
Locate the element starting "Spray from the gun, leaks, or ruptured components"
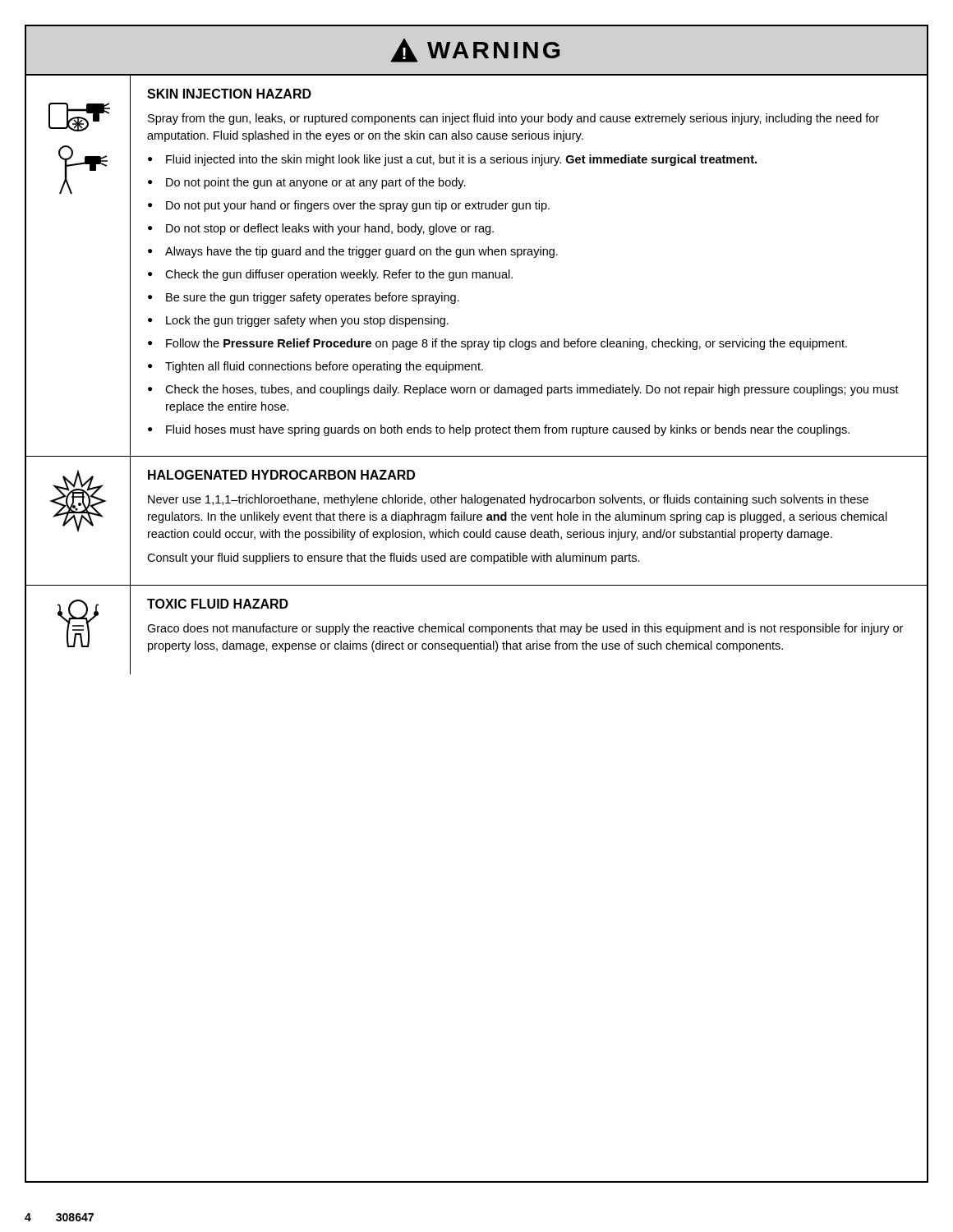513,127
